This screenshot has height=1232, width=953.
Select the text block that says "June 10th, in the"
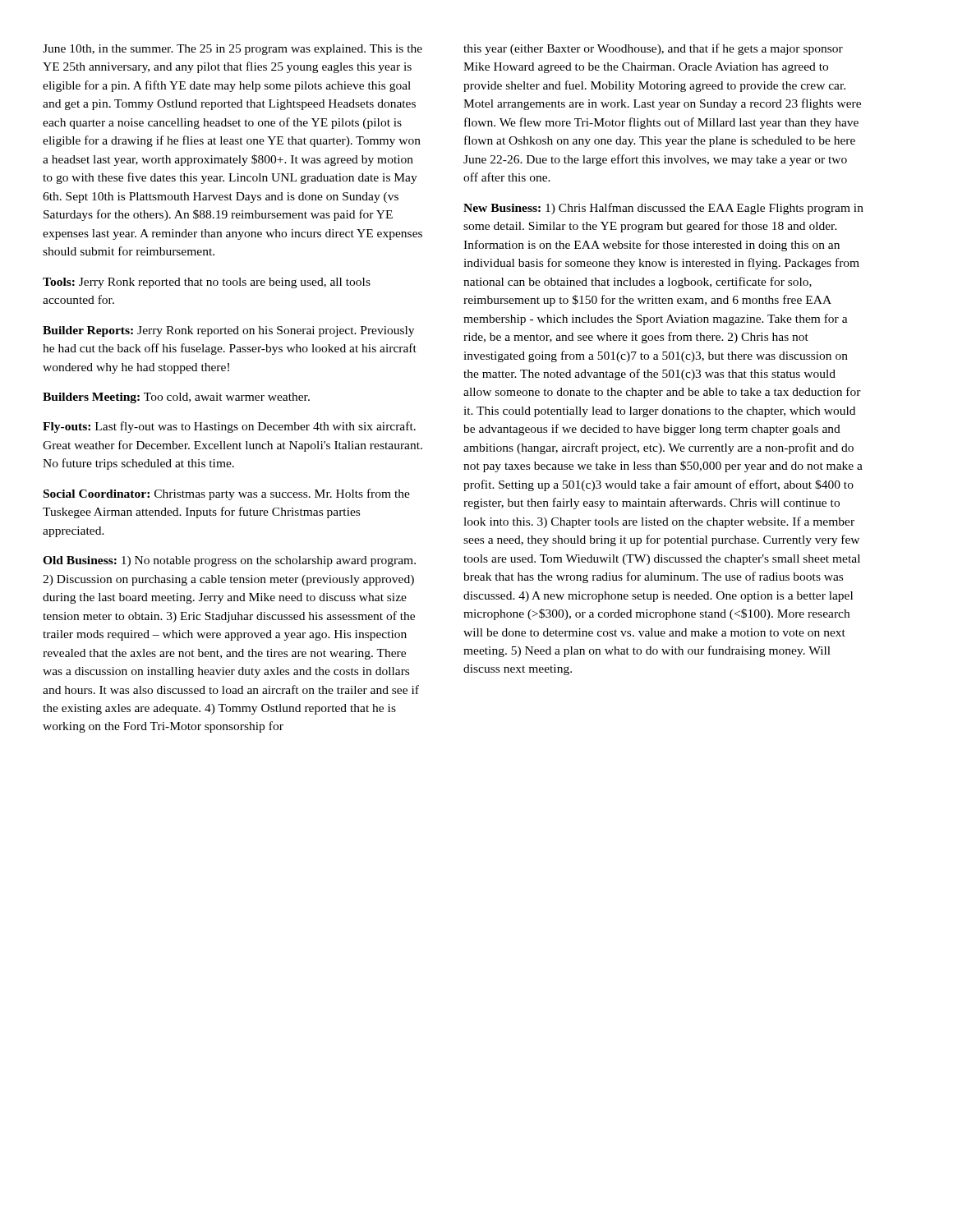(233, 150)
